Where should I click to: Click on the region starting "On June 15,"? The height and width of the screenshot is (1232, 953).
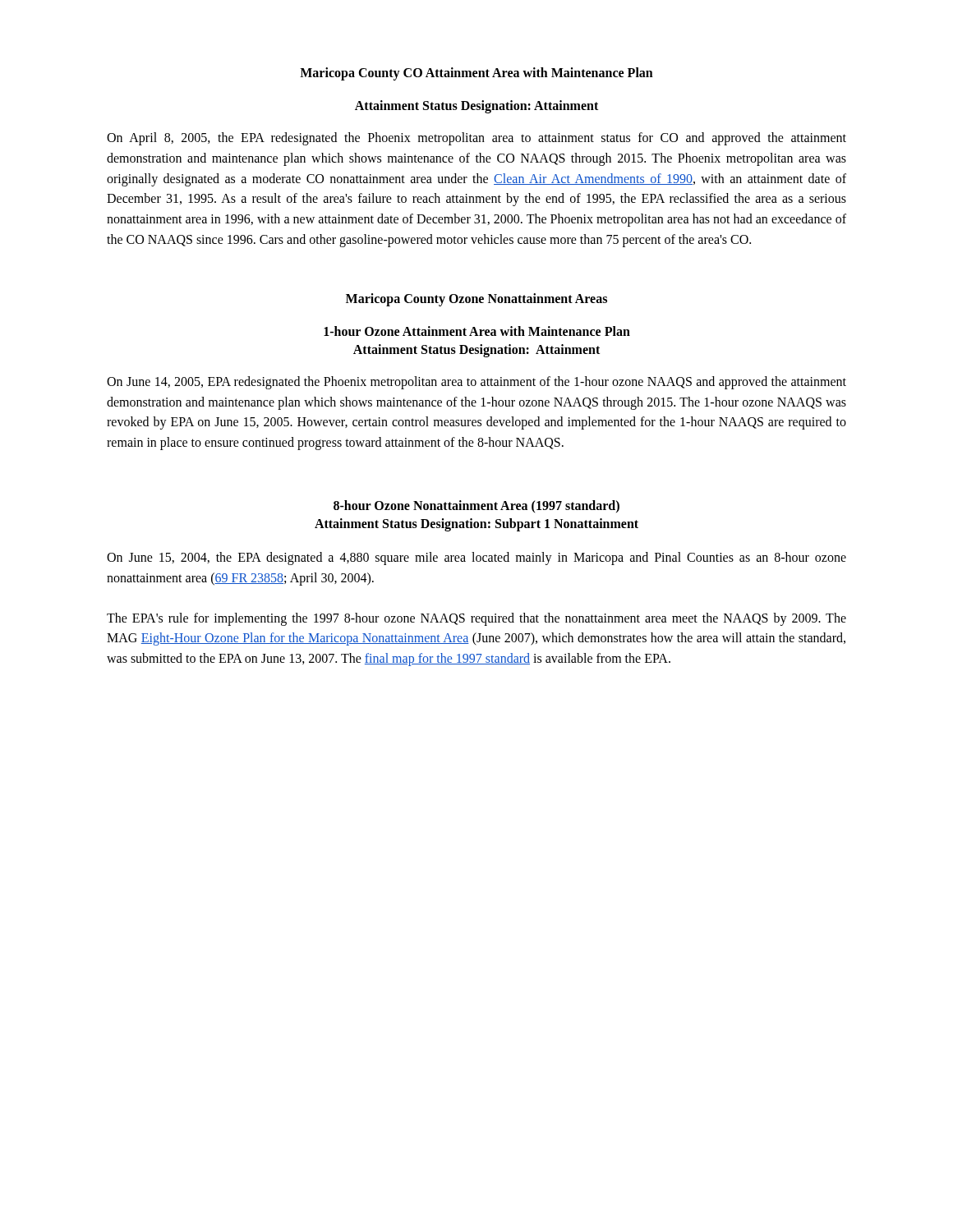476,567
